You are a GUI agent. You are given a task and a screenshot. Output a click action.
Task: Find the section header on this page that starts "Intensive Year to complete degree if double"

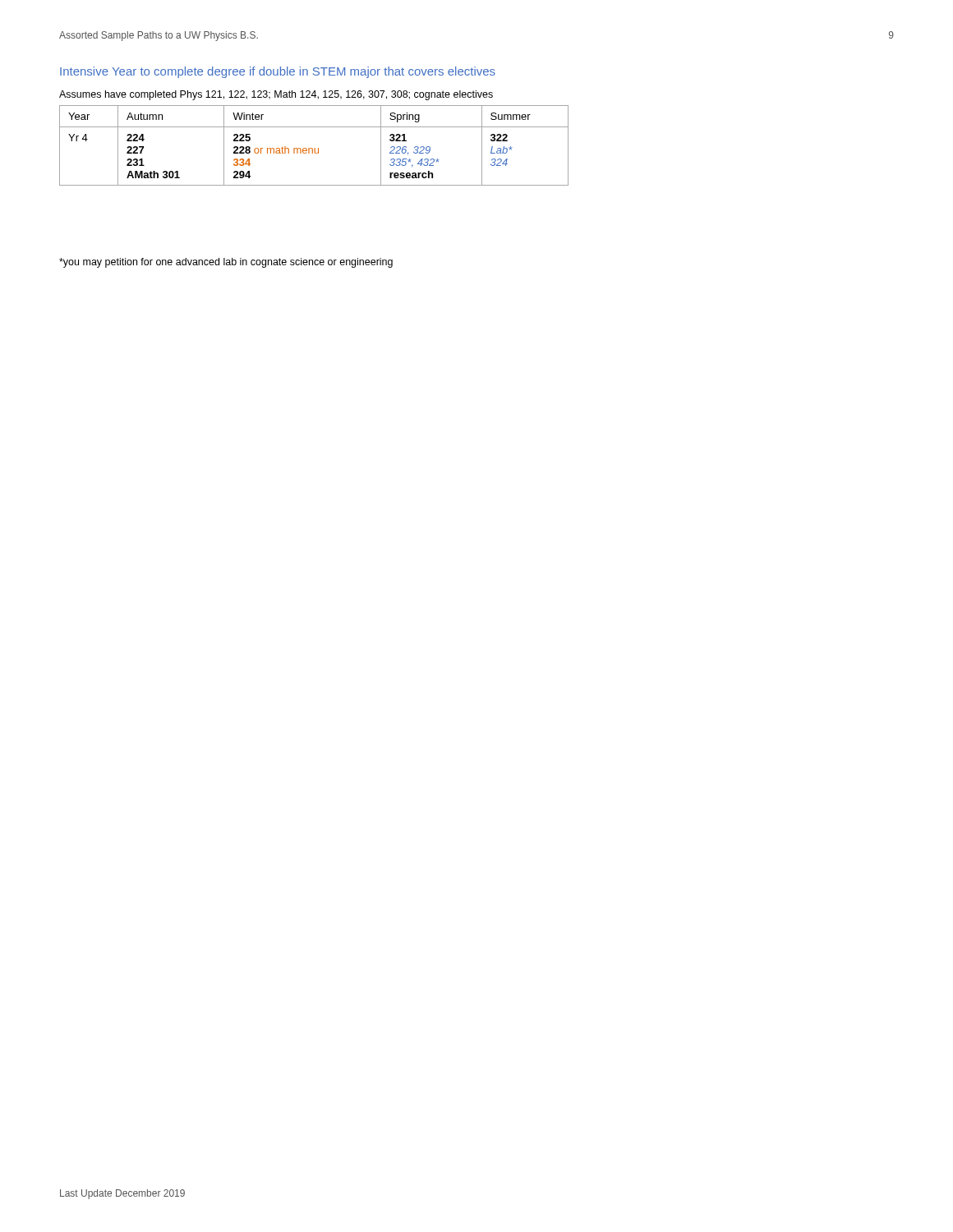[x=277, y=71]
